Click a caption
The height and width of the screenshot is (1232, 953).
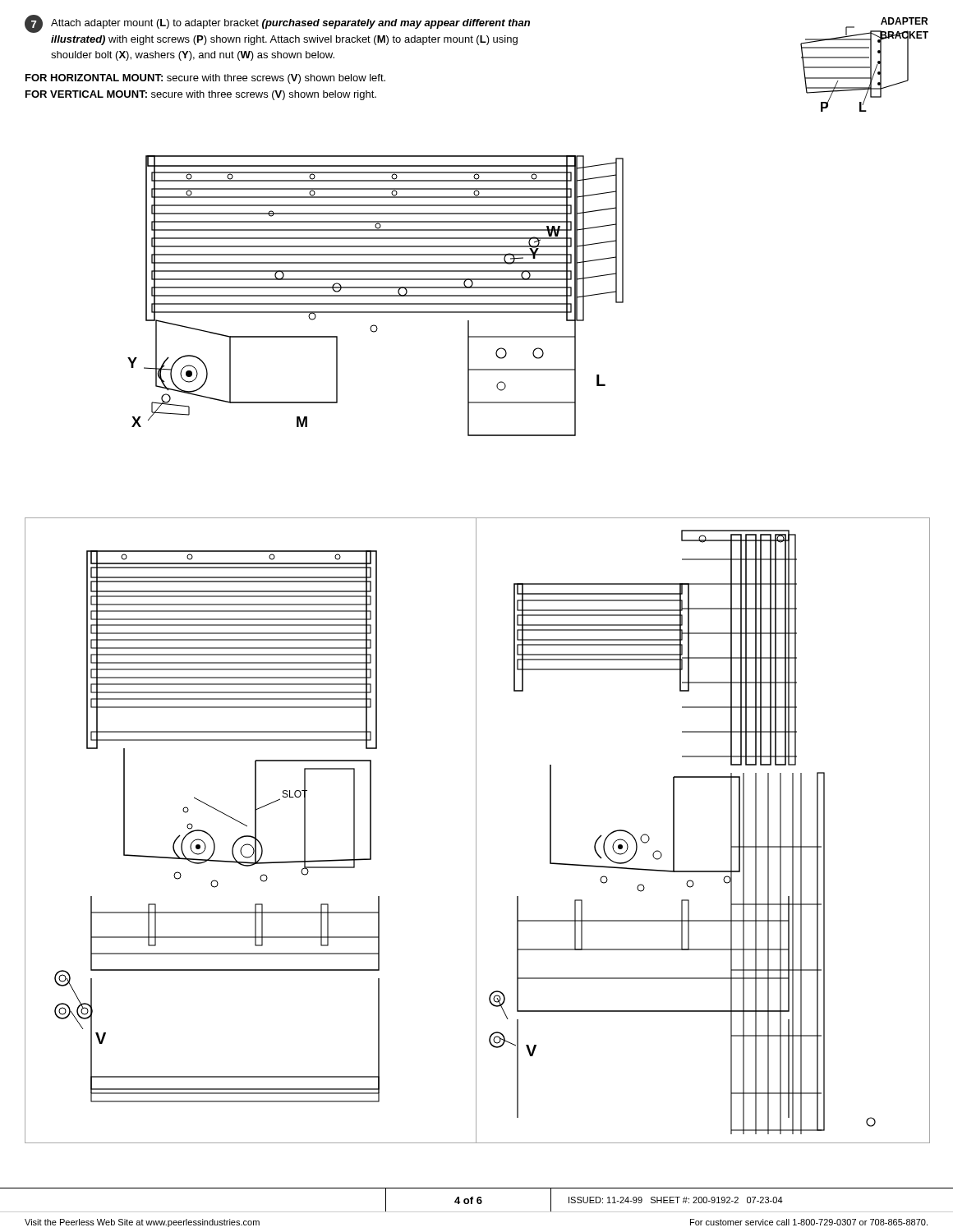coord(904,28)
